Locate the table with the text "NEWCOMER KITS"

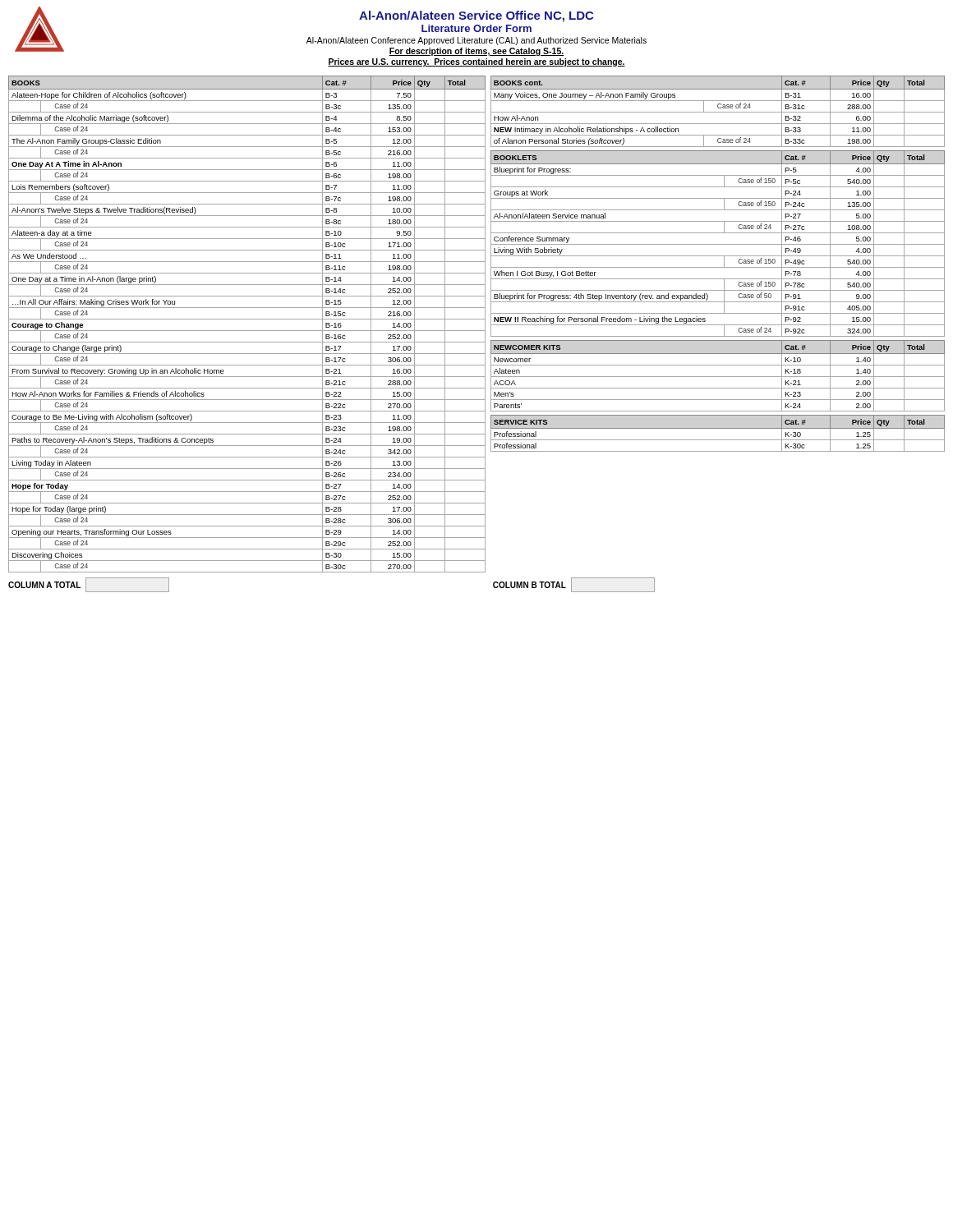(718, 376)
